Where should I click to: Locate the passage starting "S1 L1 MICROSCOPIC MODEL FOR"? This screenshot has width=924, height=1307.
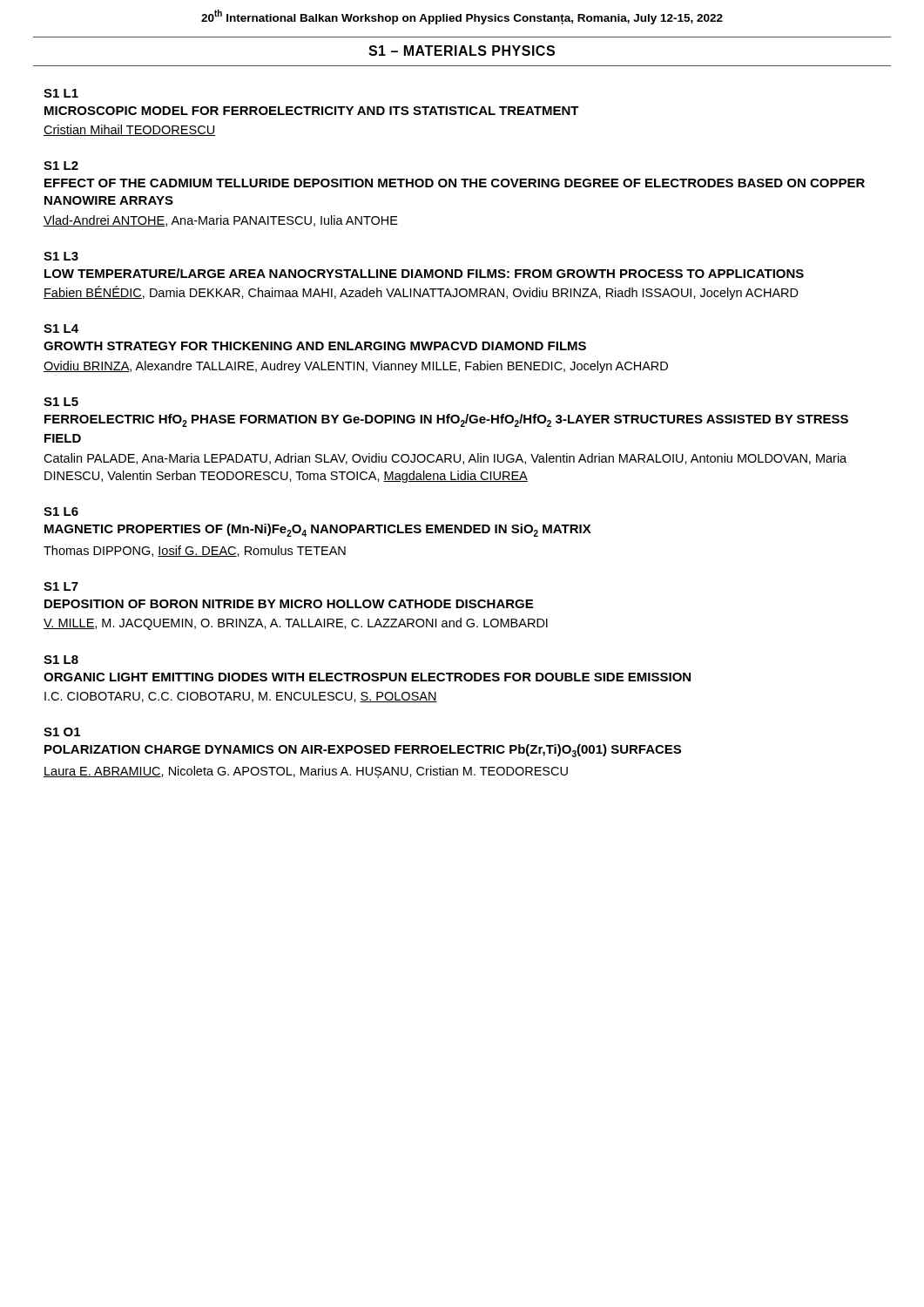click(x=462, y=112)
